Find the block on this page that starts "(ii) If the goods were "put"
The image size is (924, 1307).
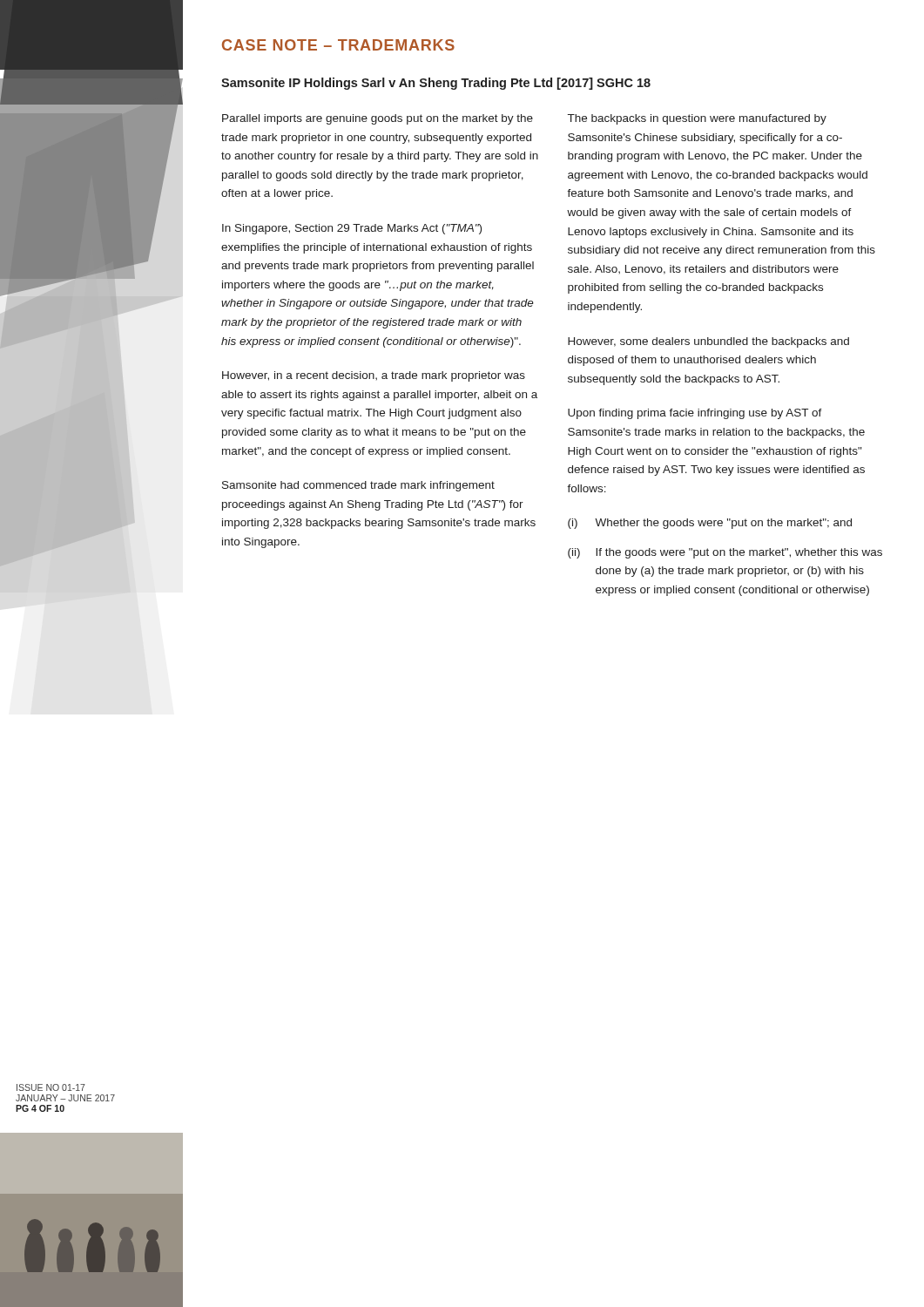point(726,571)
